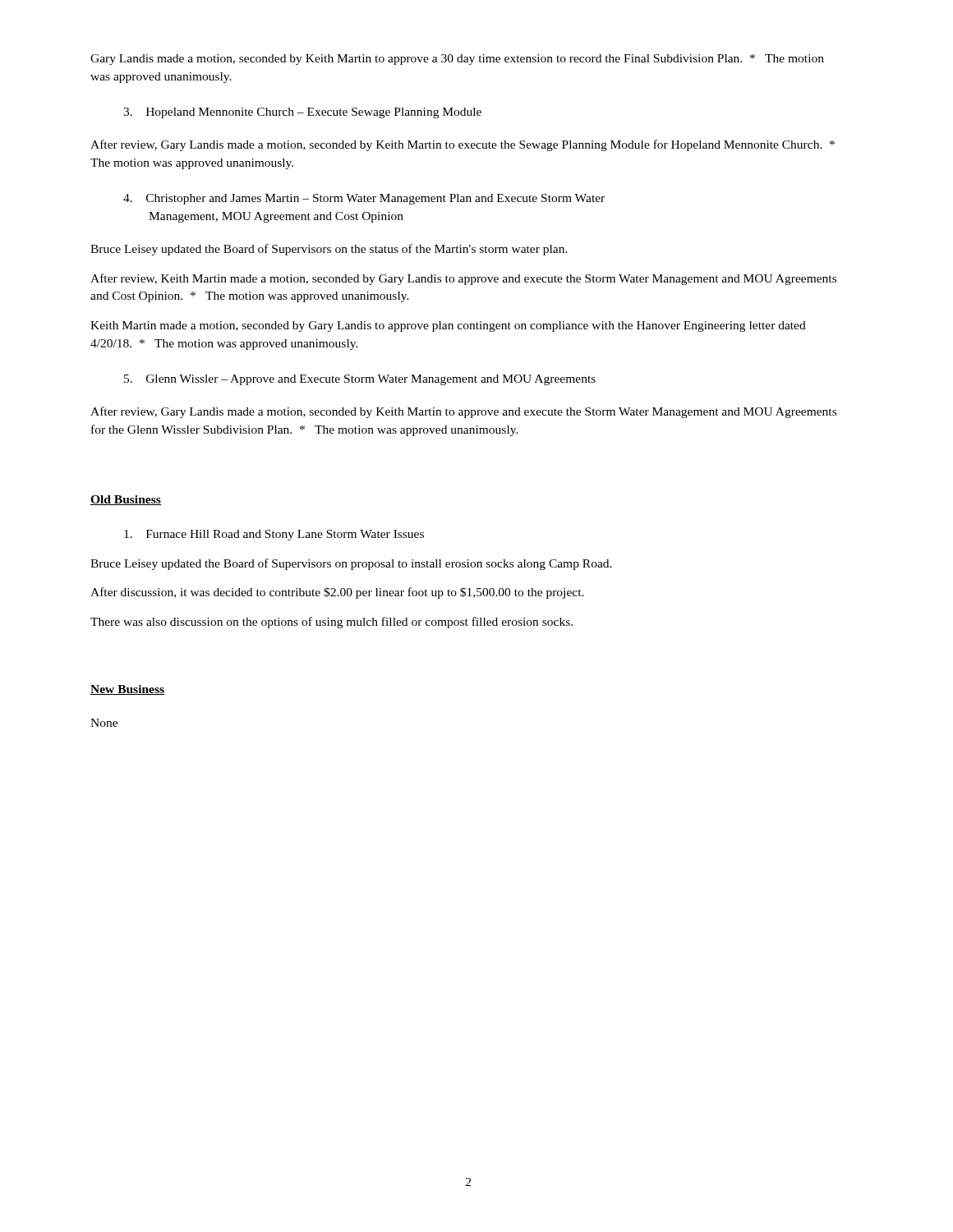Click on the block starting "After discussion, it was"
Screen dimensions: 1232x953
click(468, 592)
